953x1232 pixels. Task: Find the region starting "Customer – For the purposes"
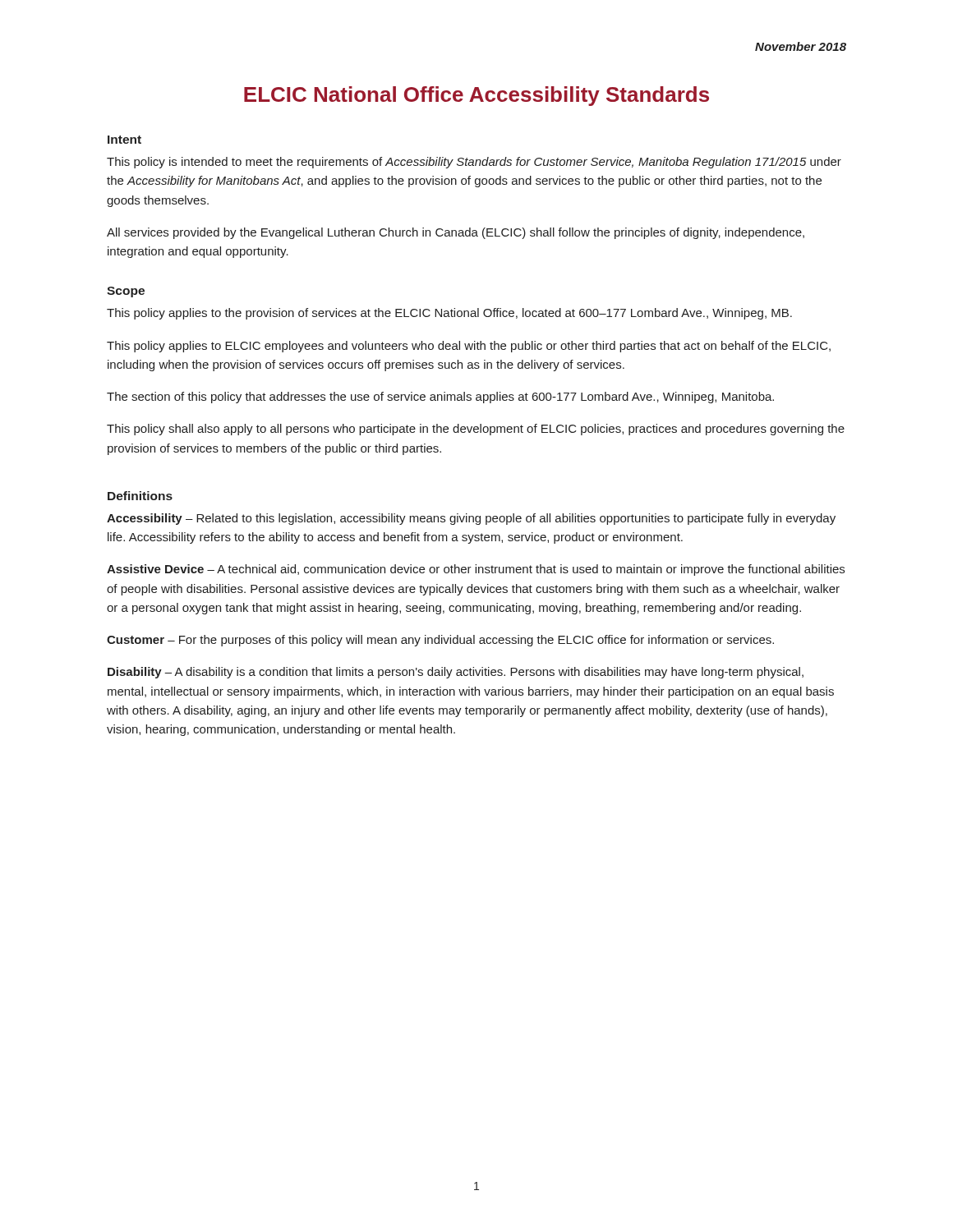pos(441,640)
